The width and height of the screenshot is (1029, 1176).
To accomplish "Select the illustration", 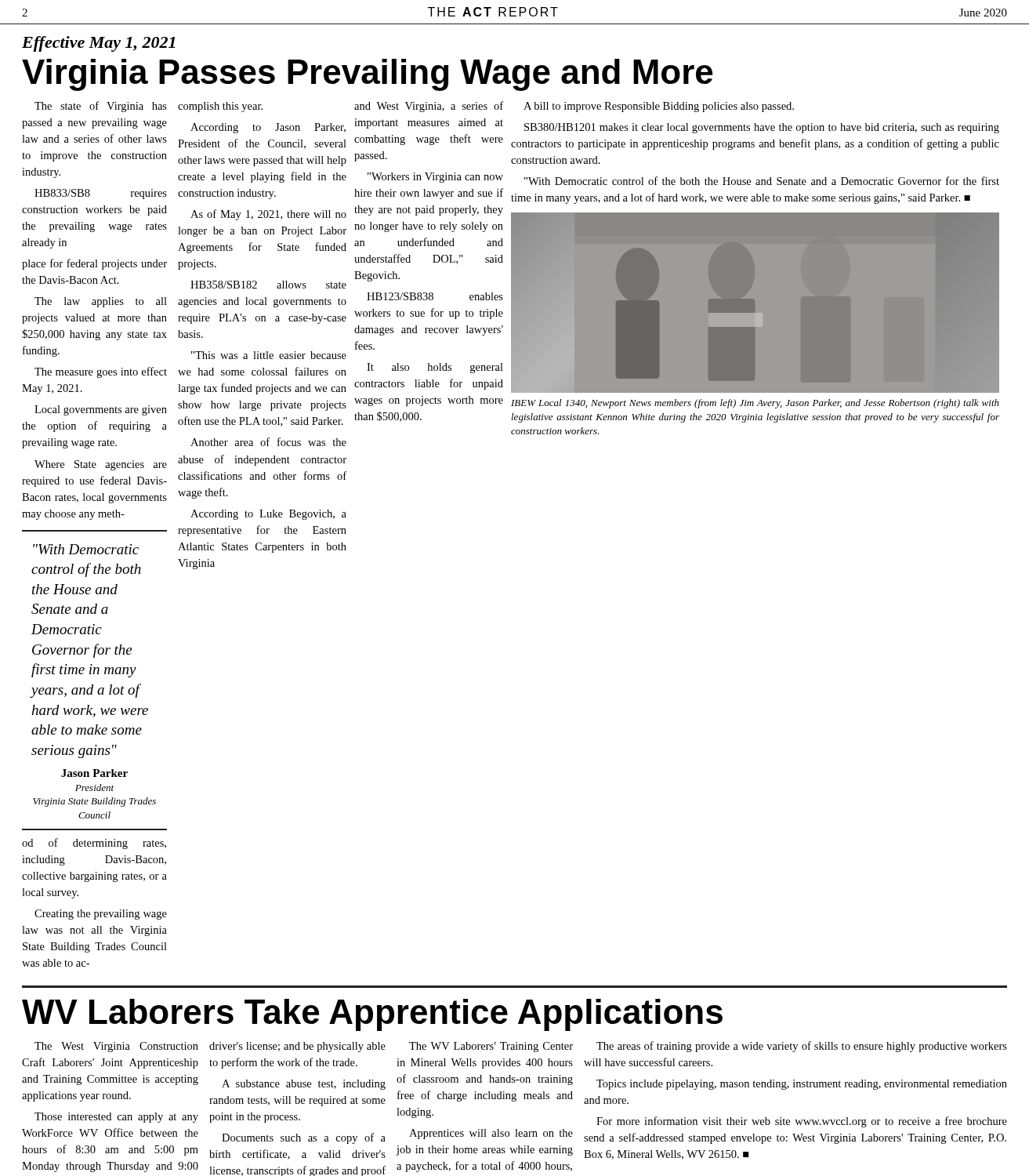I will pyautogui.click(x=94, y=680).
